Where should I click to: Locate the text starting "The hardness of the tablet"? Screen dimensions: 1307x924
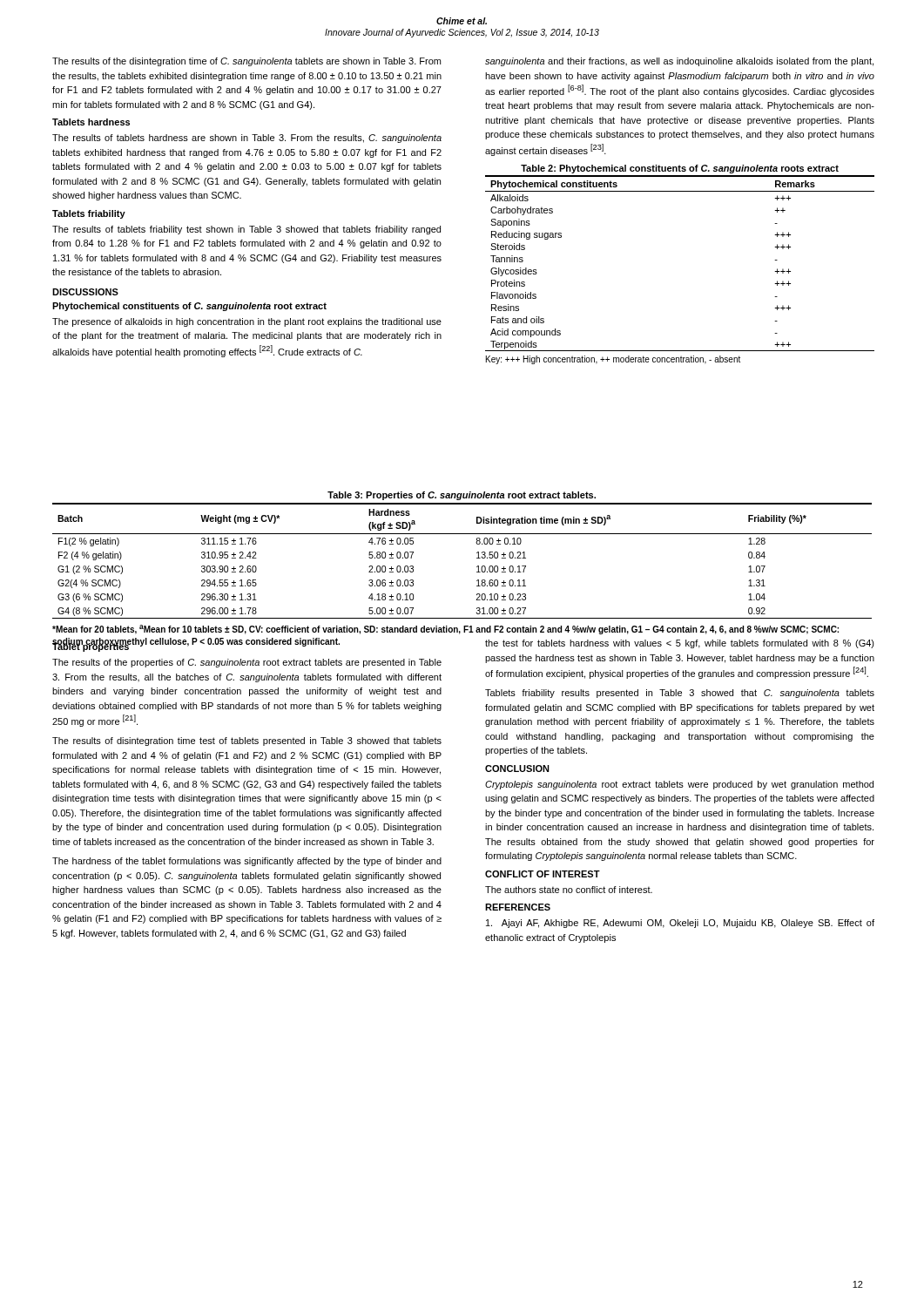point(247,897)
